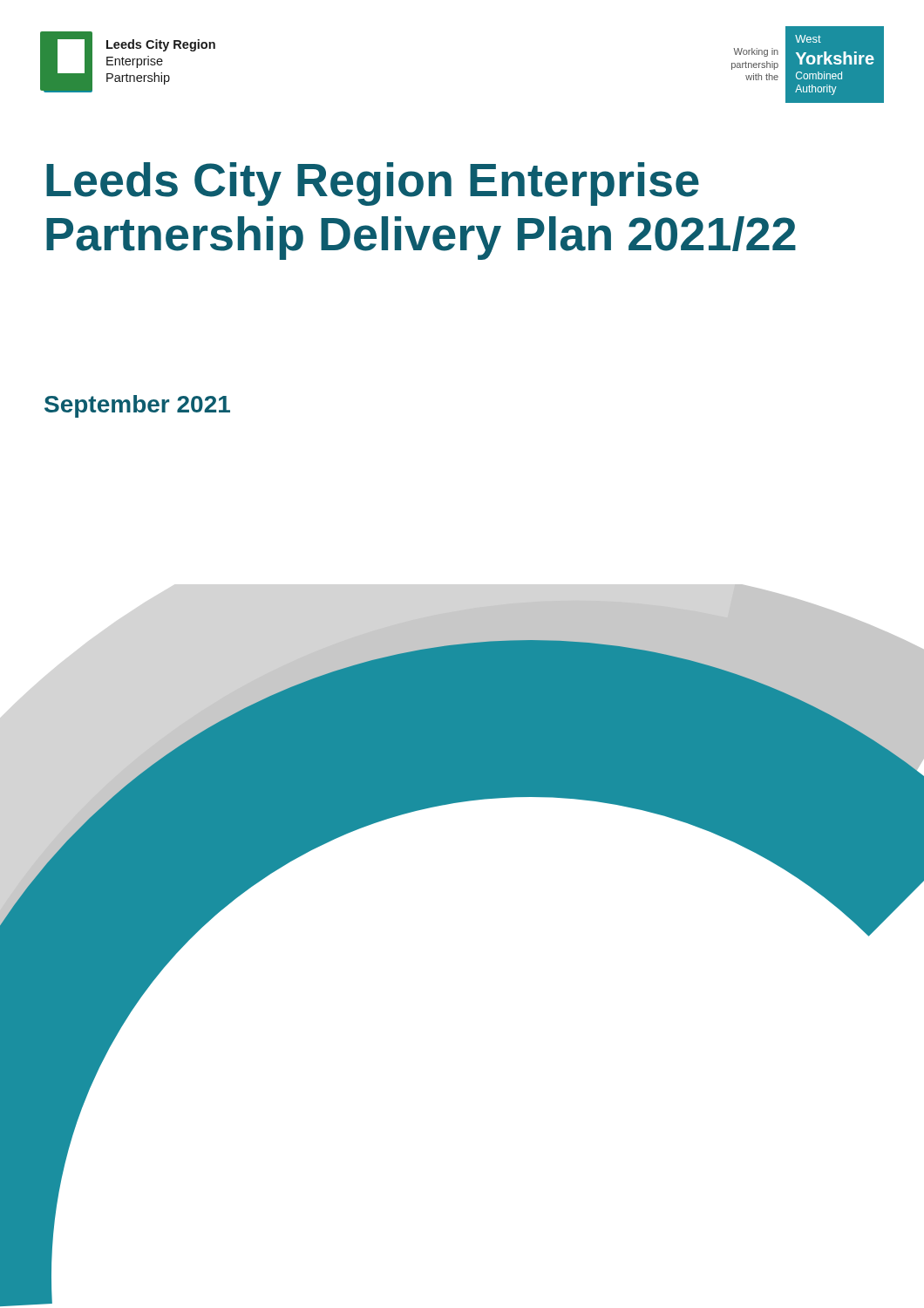Locate the illustration

[x=462, y=946]
